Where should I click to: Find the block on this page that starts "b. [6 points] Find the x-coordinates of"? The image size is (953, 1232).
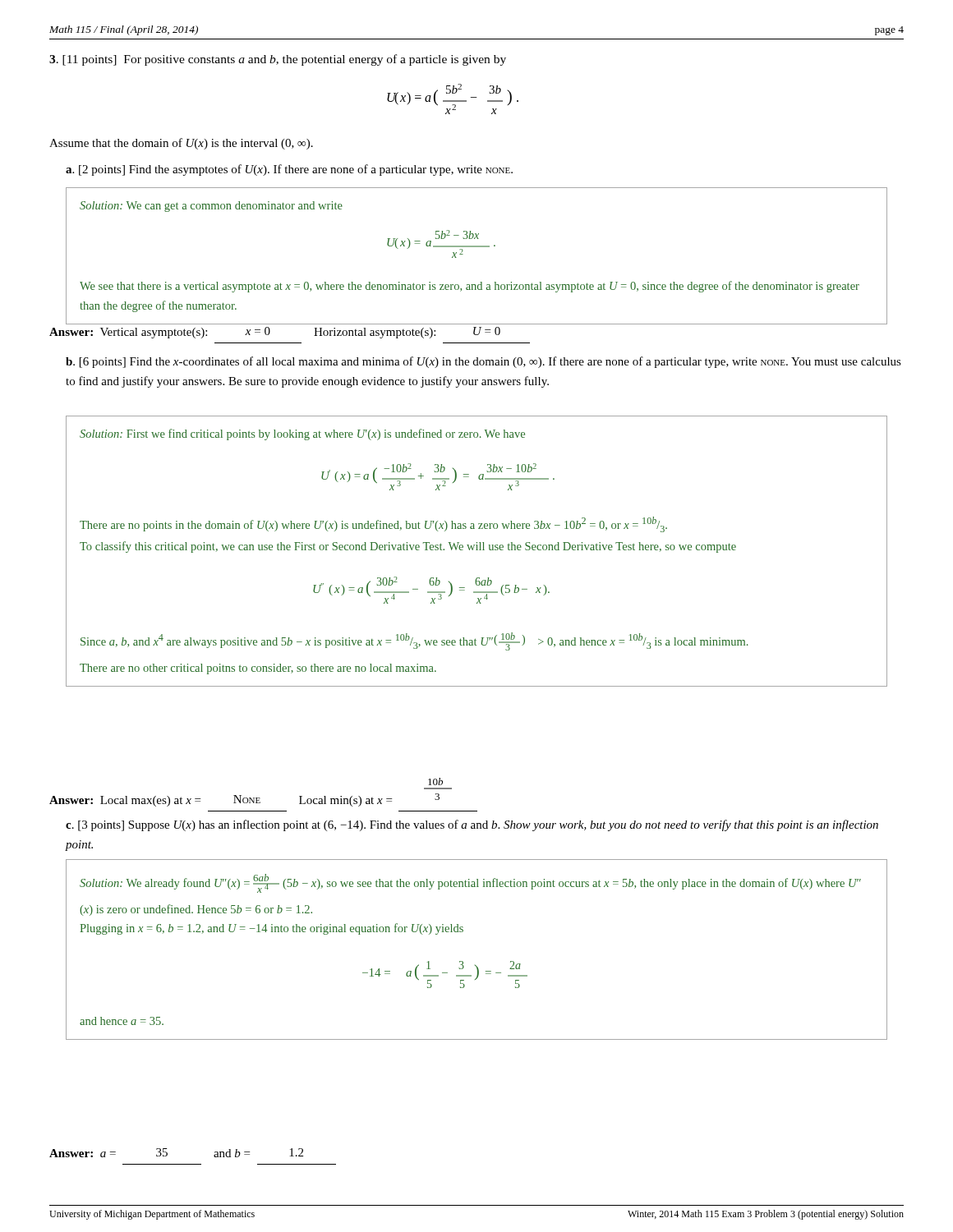[483, 371]
